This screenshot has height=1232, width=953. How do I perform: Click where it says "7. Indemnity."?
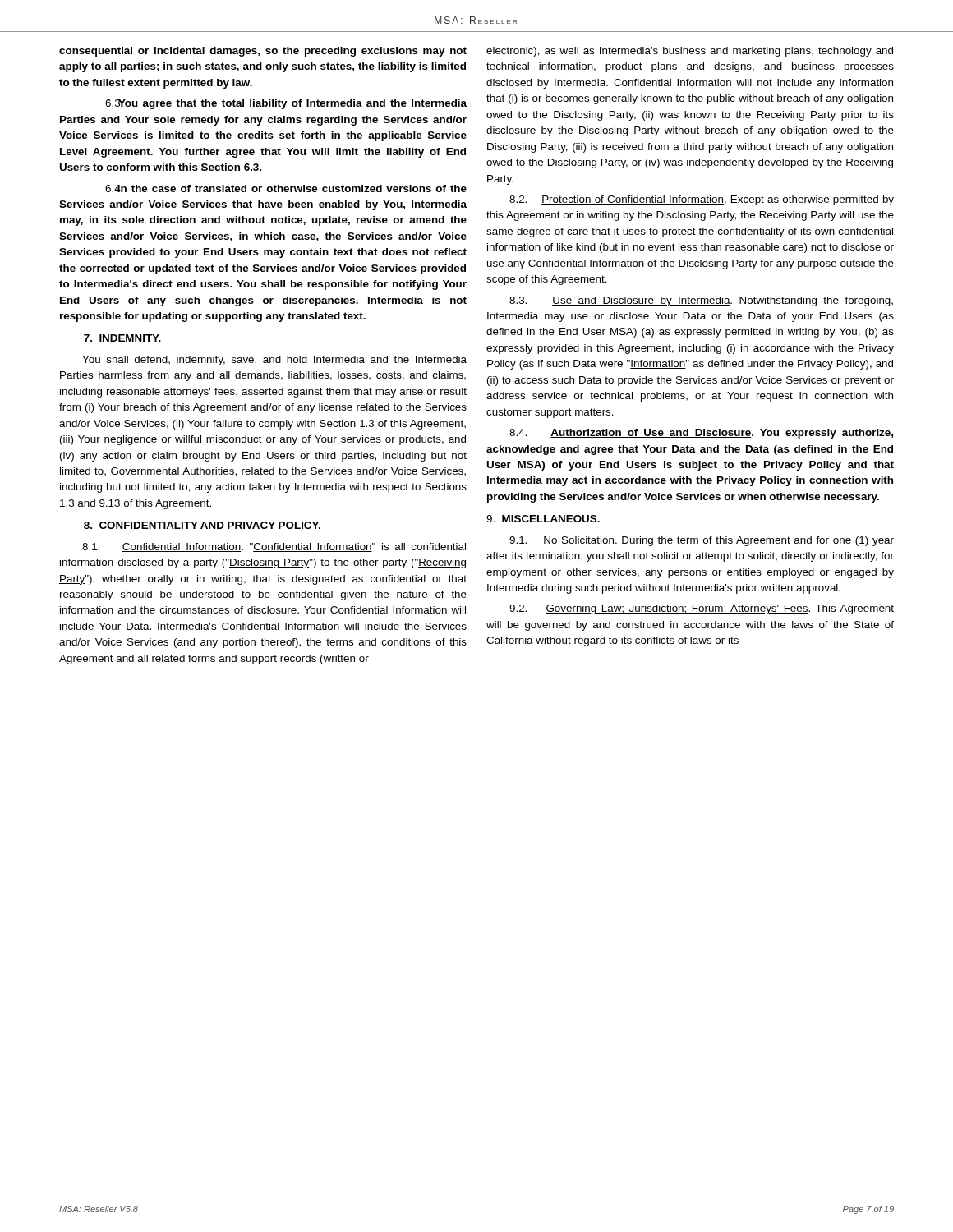(122, 338)
